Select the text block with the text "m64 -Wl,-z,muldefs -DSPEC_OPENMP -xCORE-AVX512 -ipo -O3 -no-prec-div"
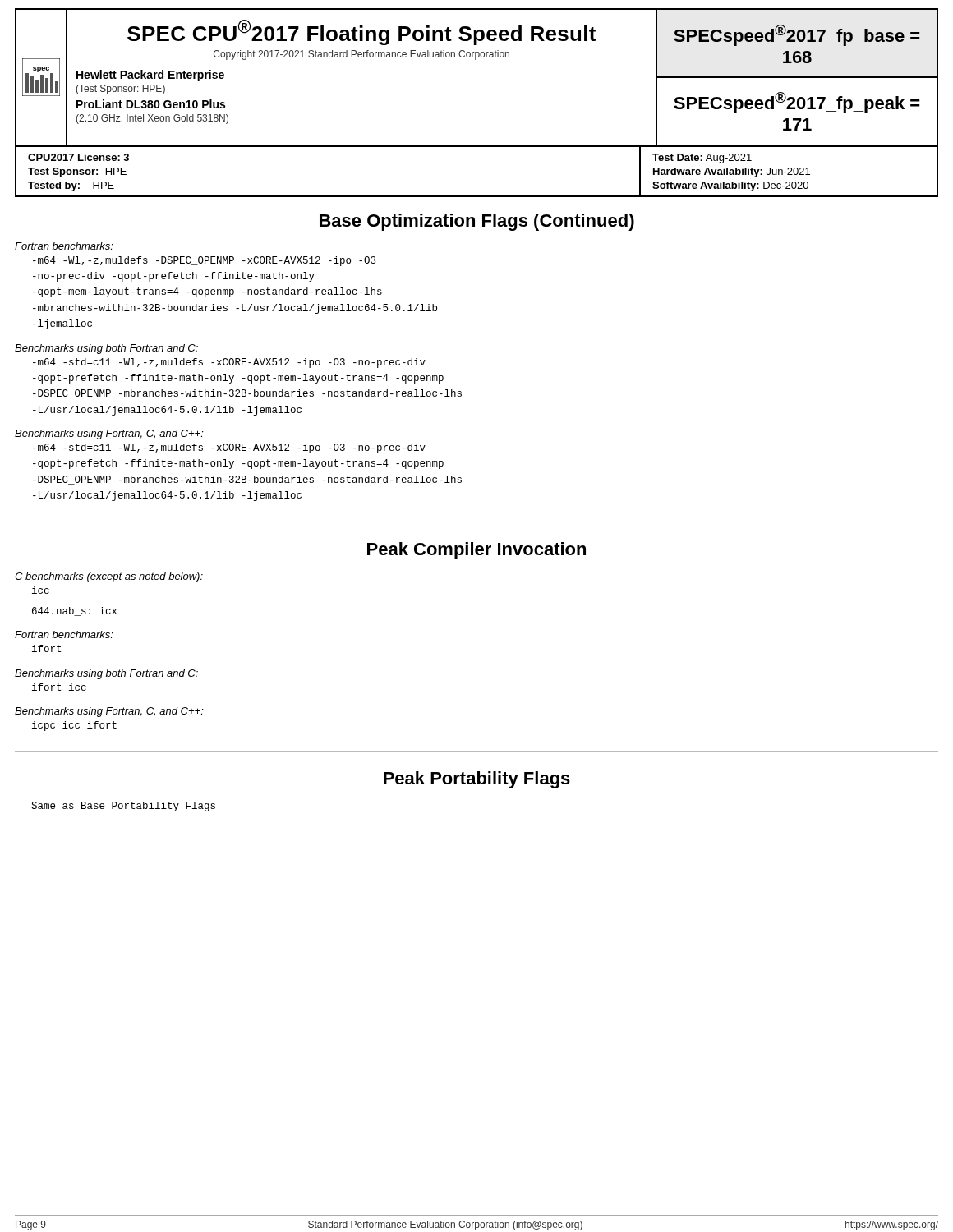The height and width of the screenshot is (1232, 953). (235, 293)
